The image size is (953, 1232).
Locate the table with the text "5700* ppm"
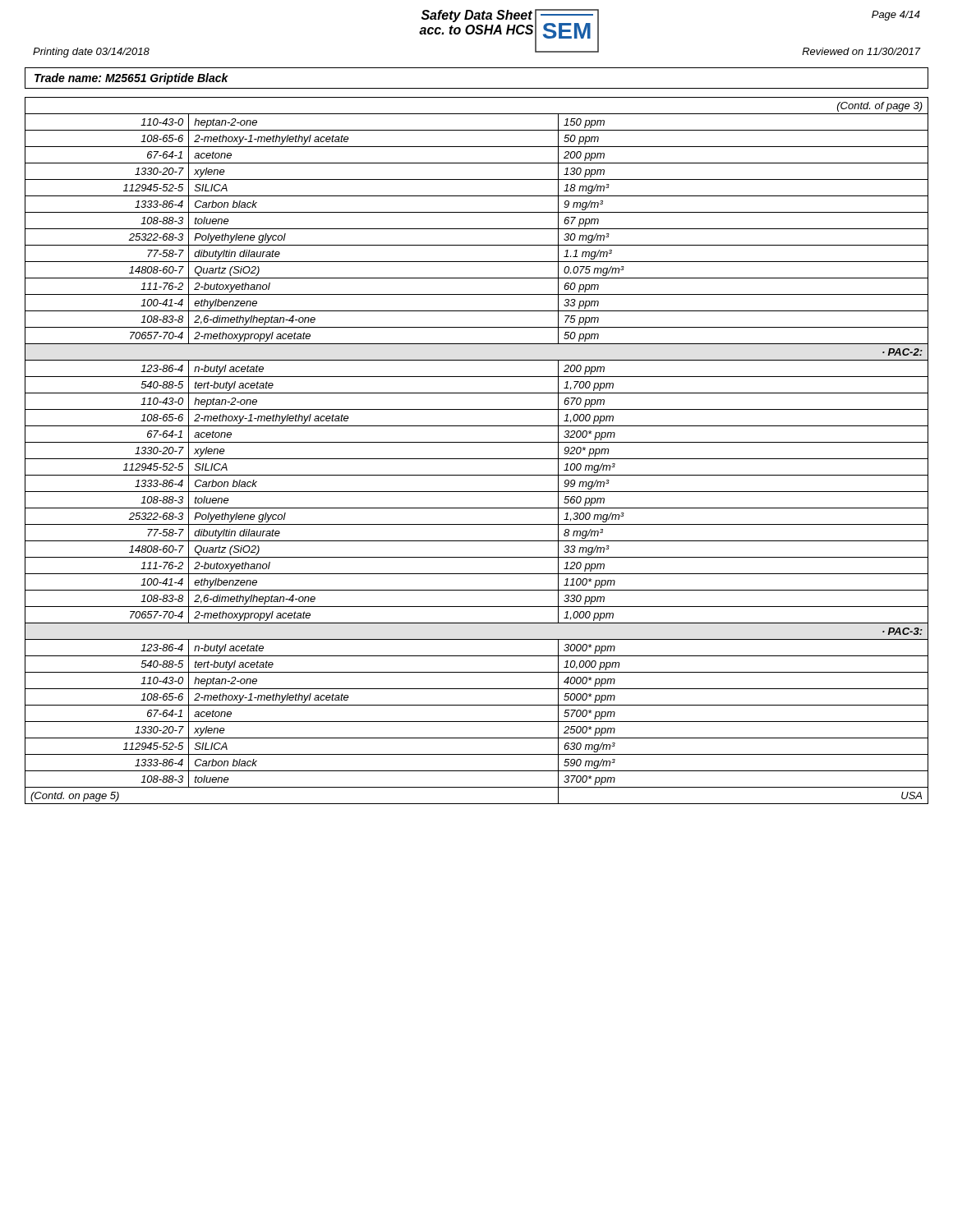tap(476, 660)
